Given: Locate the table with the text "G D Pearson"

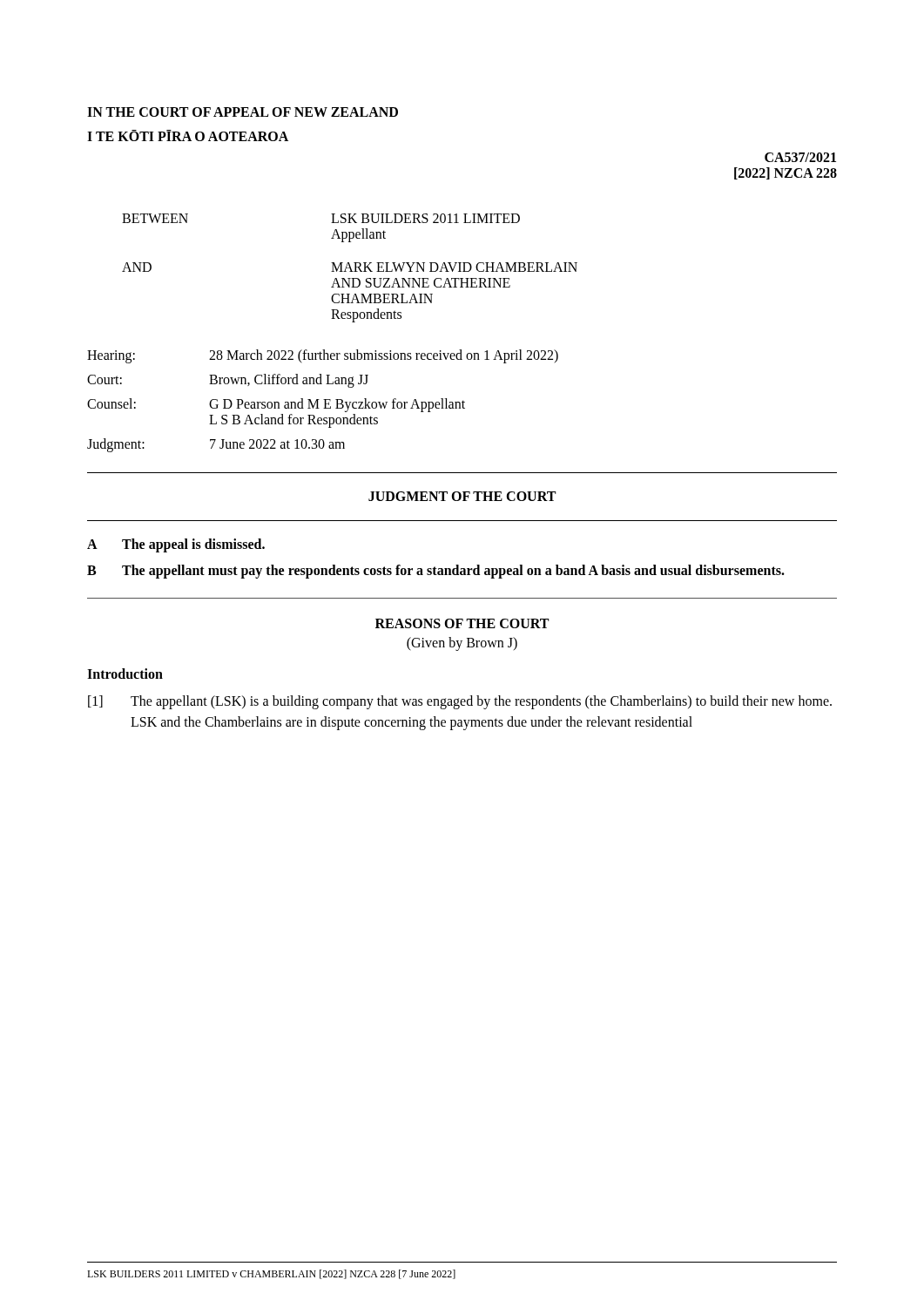Looking at the screenshot, I should [462, 400].
